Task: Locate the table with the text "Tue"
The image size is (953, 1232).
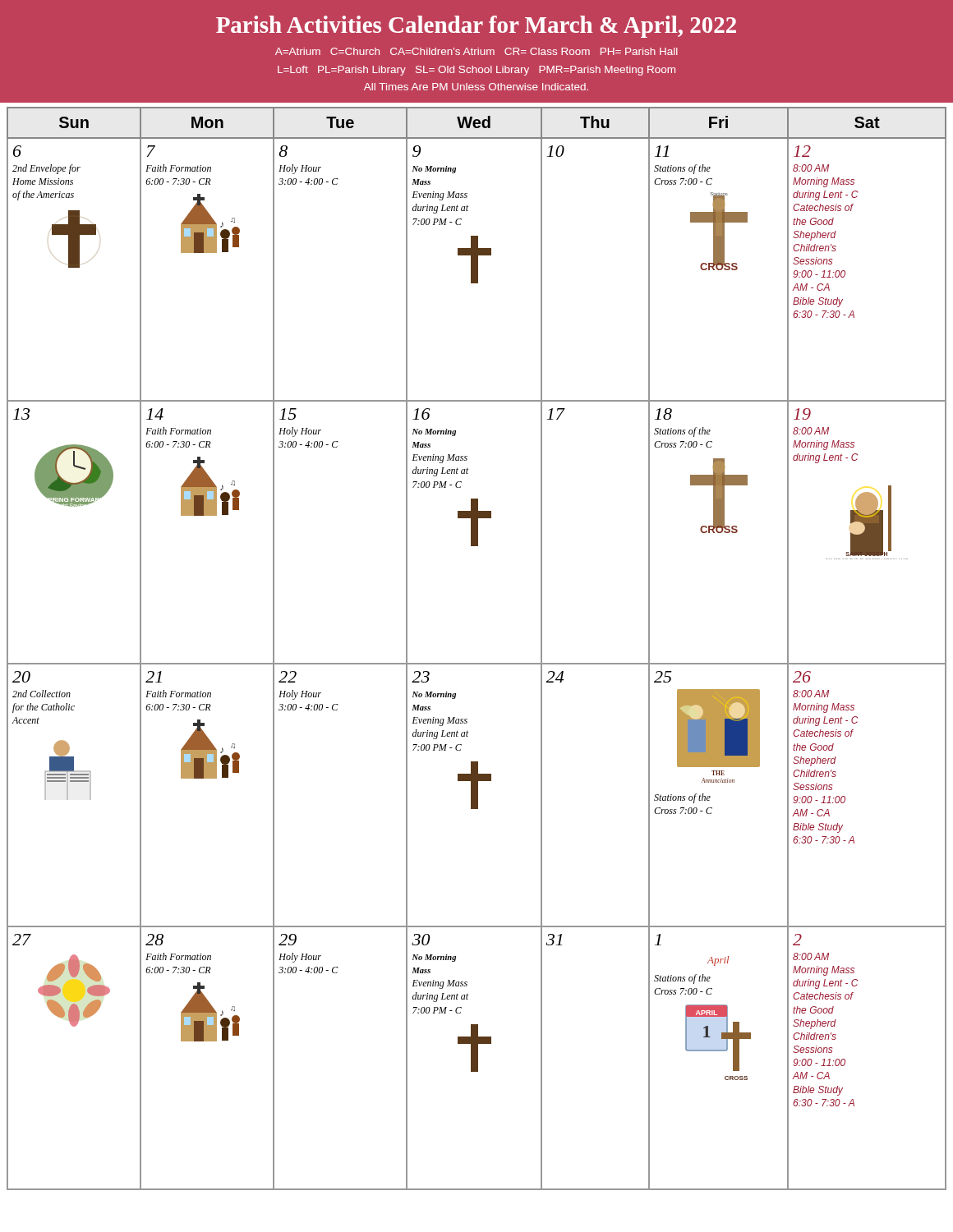Action: (476, 648)
